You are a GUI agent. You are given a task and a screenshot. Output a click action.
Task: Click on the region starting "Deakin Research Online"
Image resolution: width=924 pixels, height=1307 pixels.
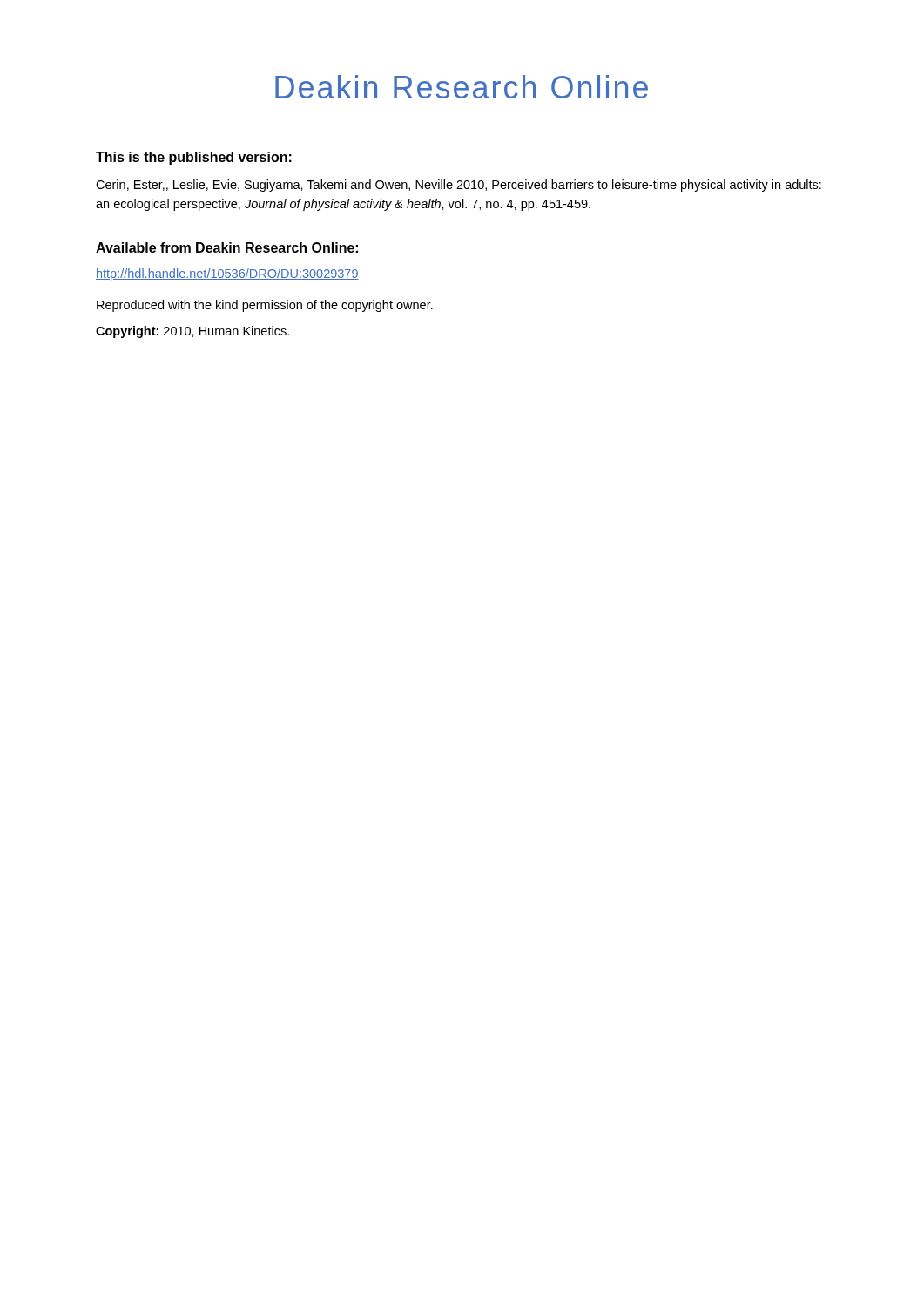[x=462, y=88]
